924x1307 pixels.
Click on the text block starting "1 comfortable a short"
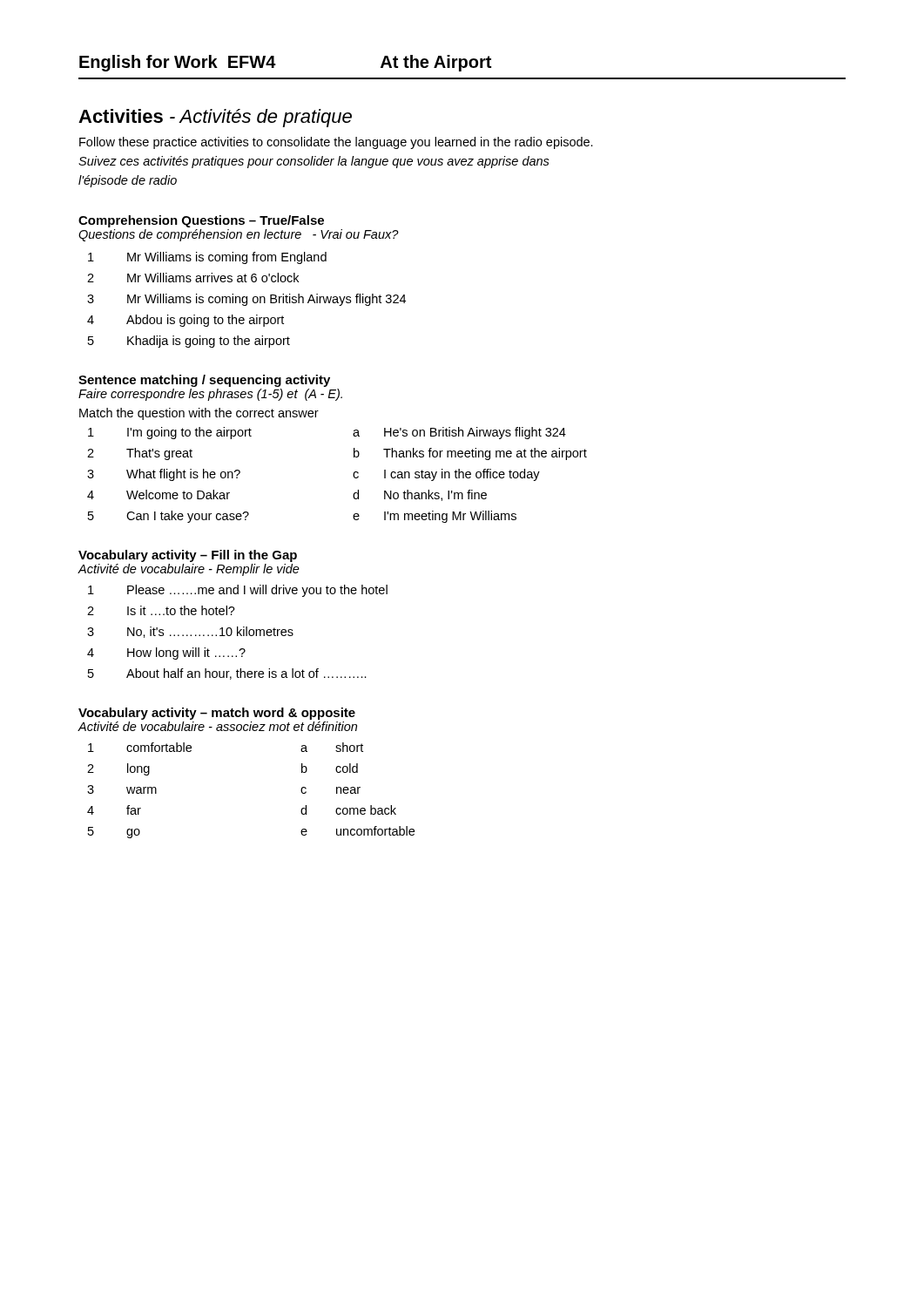tap(298, 748)
